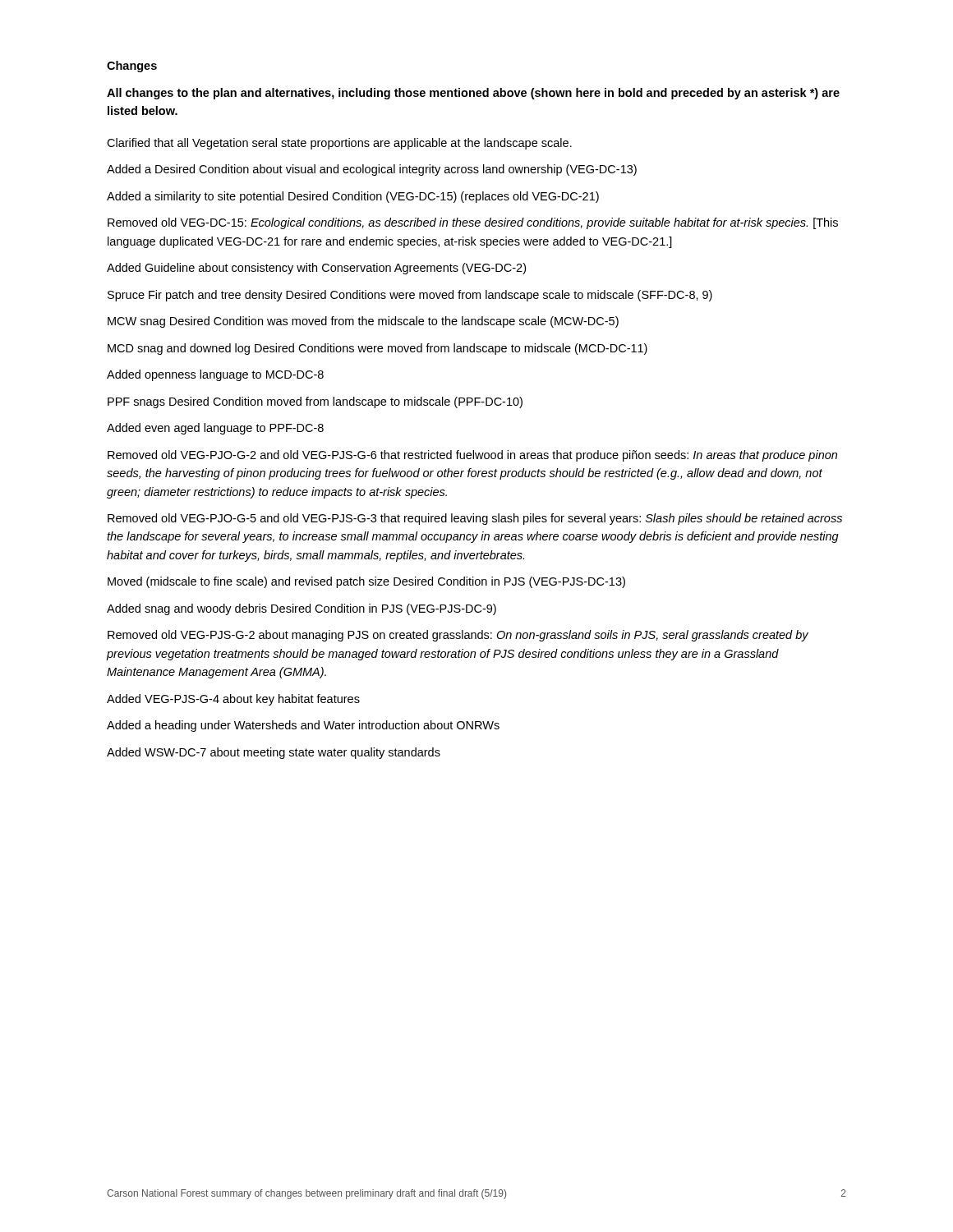
Task: Locate the text block that says "Added a similarity to site potential Desired Condition"
Action: coord(353,196)
